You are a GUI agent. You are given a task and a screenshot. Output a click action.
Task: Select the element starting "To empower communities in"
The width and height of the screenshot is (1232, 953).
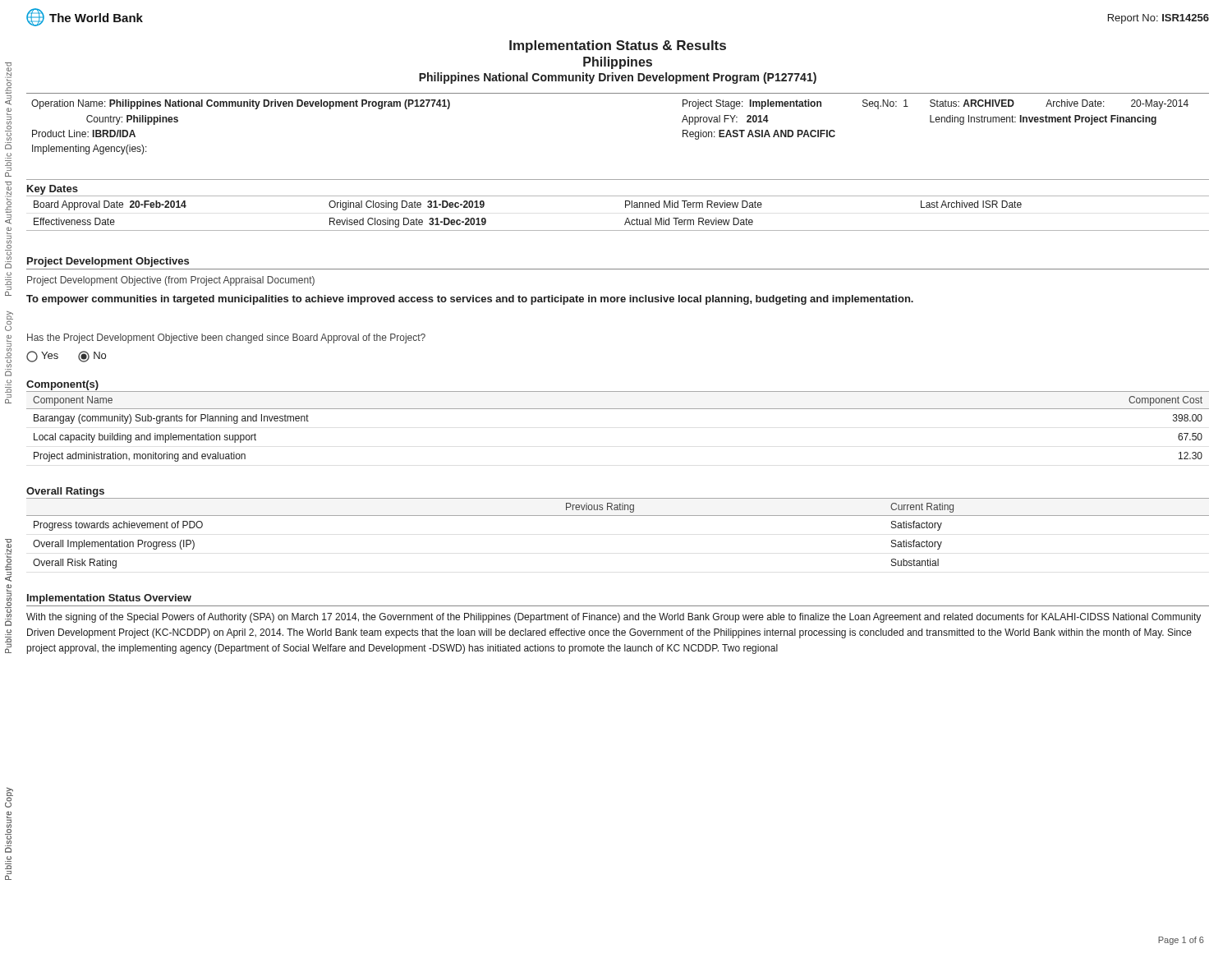coord(470,299)
